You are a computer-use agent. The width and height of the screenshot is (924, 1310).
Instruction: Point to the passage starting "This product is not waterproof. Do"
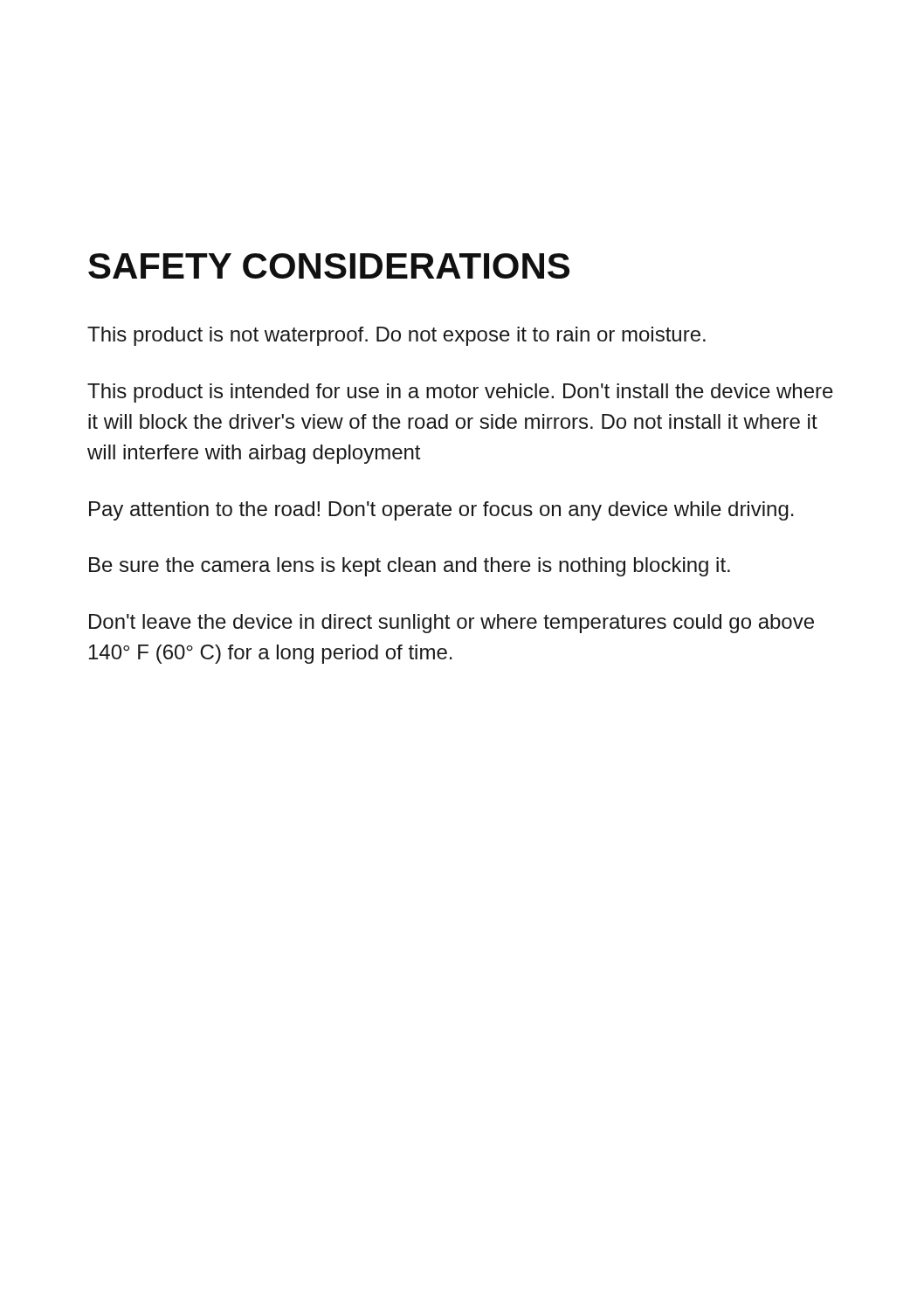(x=397, y=334)
